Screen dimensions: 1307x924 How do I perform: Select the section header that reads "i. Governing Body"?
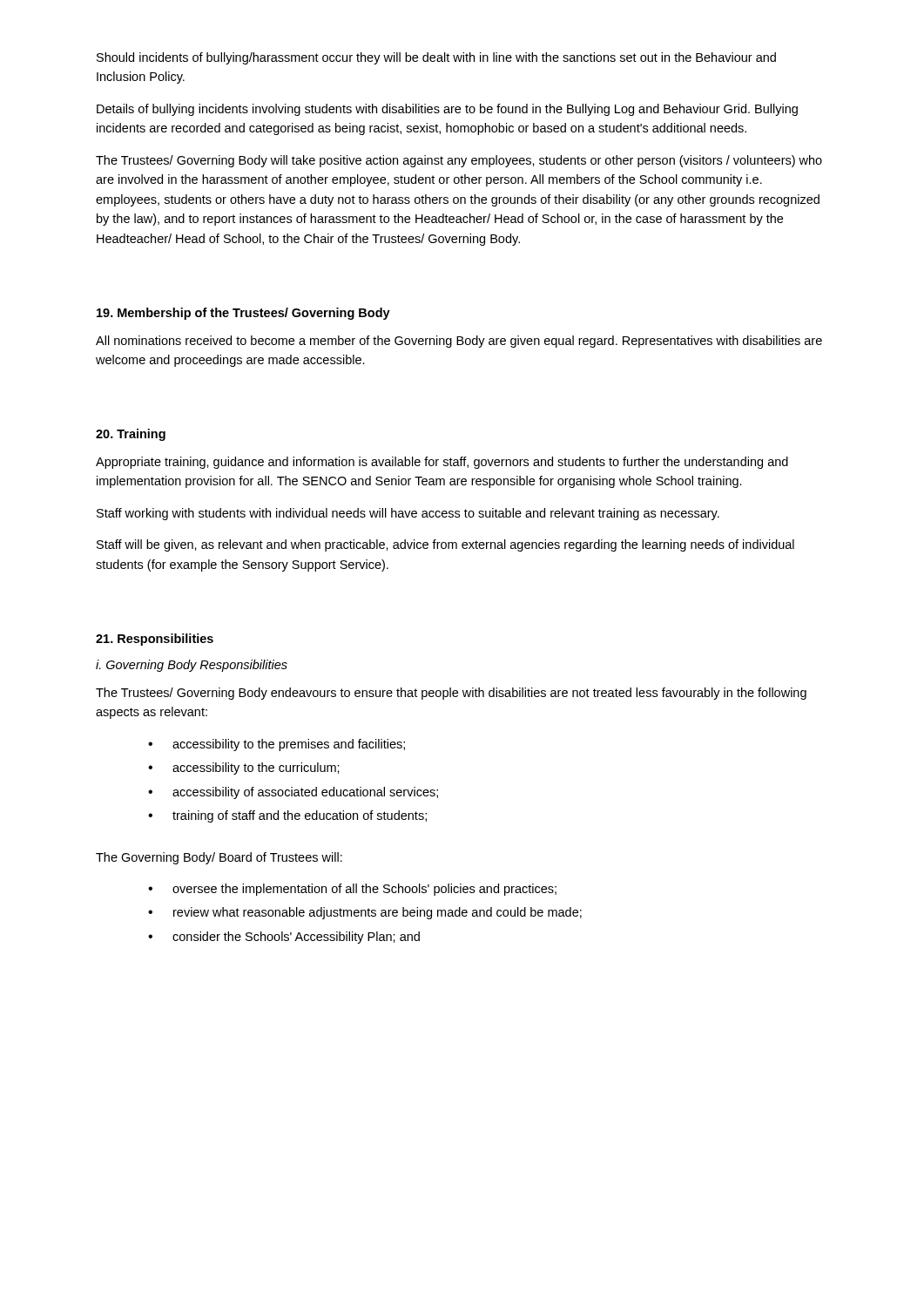(192, 665)
